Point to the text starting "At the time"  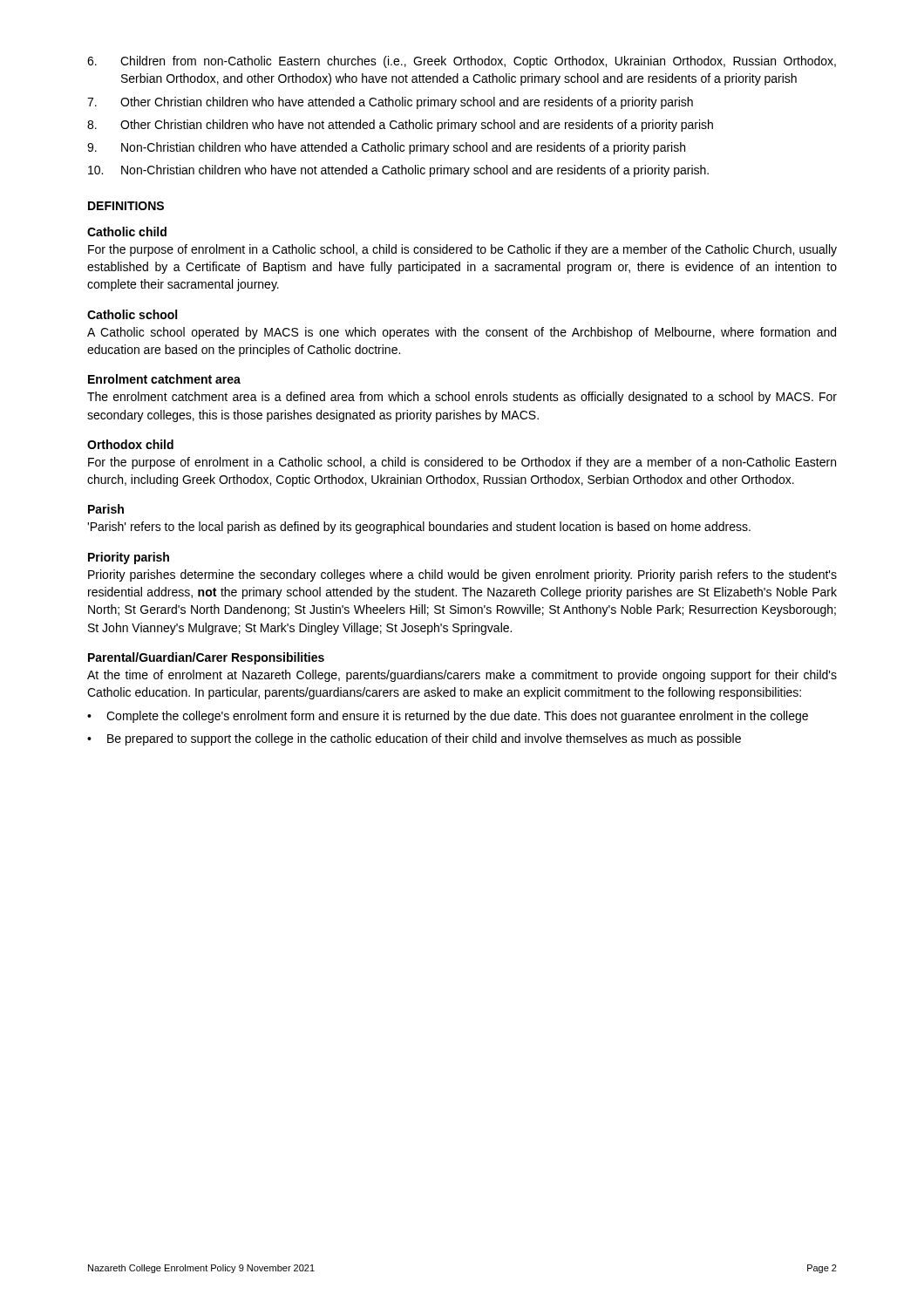(462, 684)
